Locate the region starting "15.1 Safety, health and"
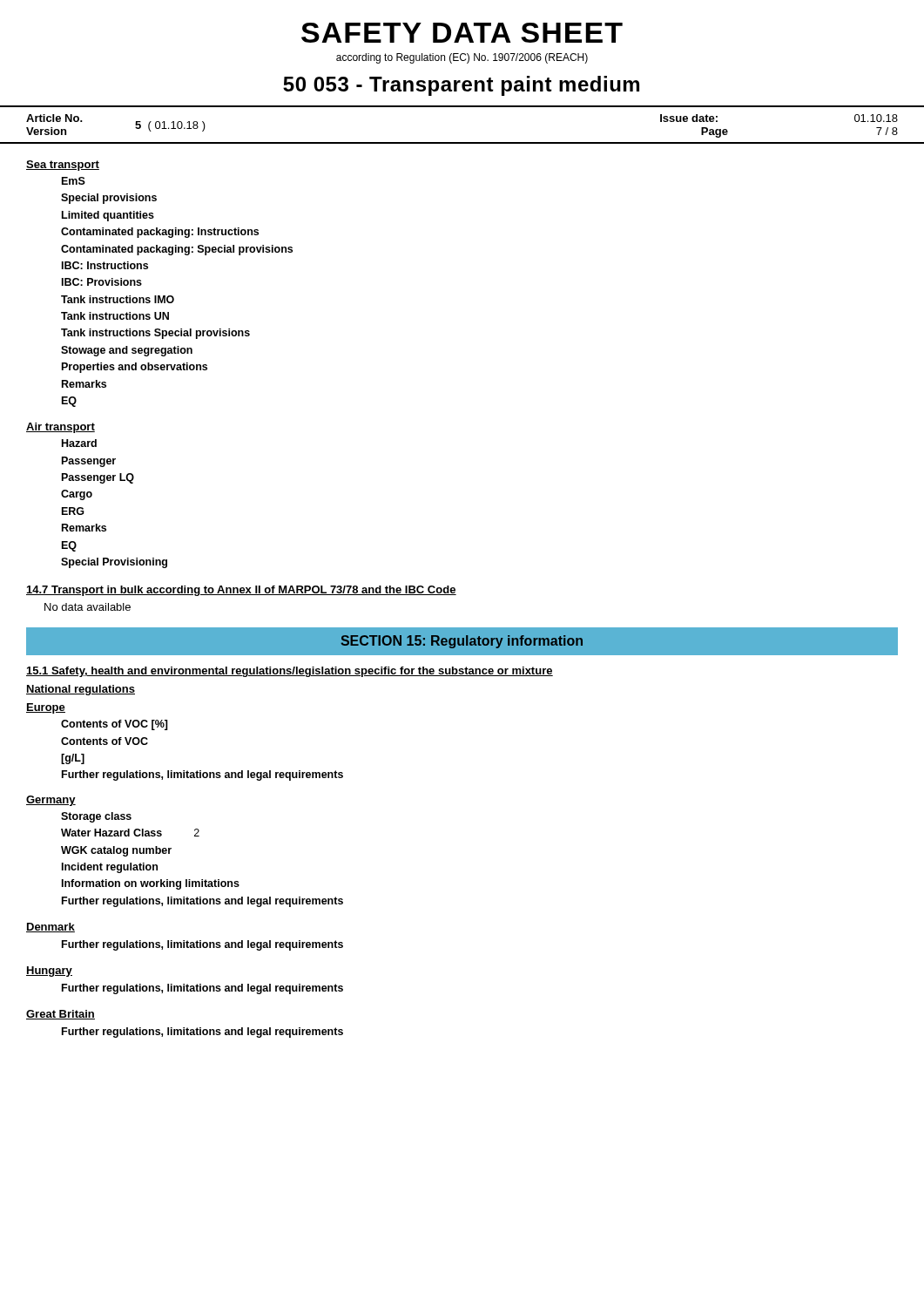The image size is (924, 1307). click(289, 671)
